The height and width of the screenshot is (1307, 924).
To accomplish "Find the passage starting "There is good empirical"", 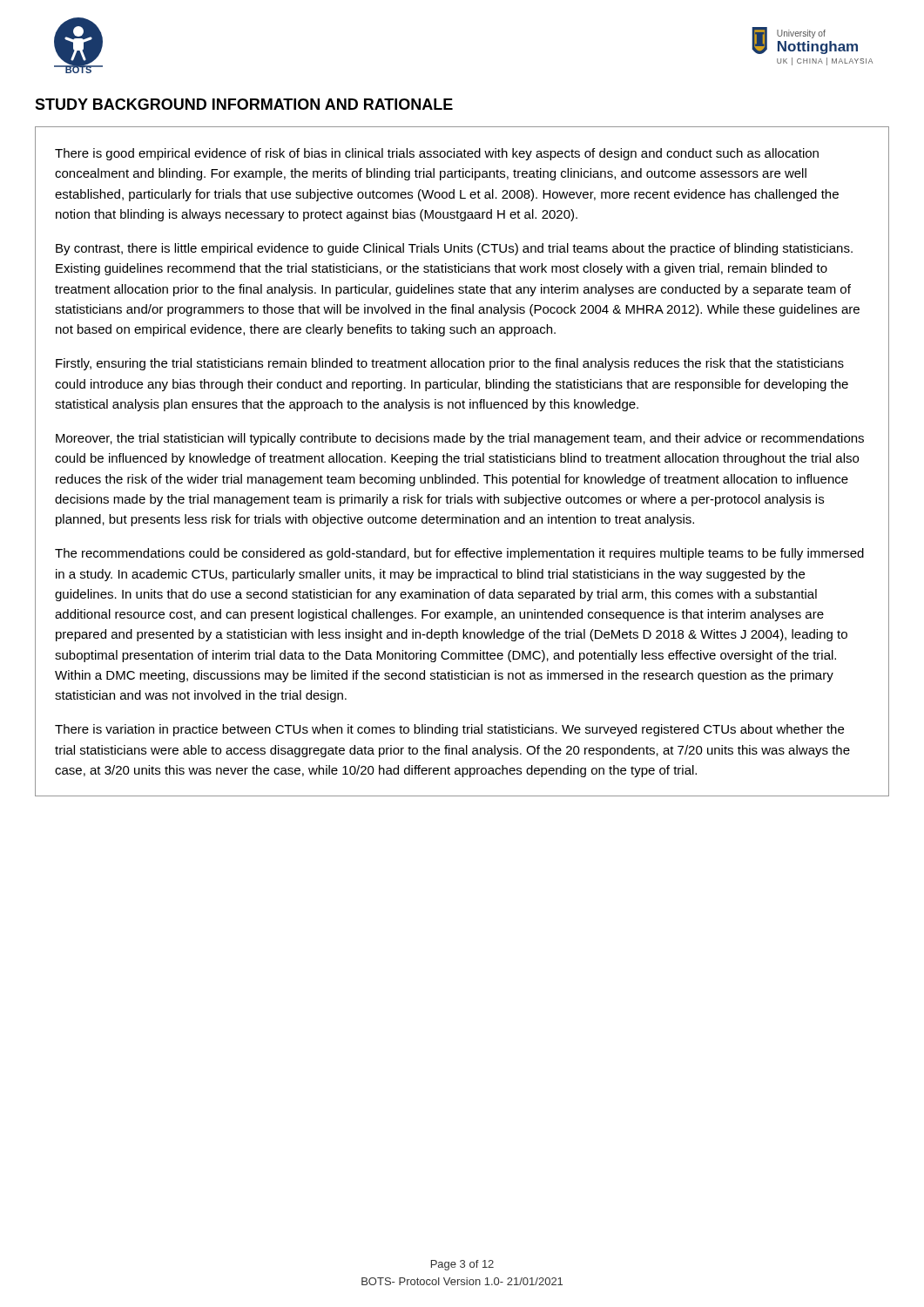I will (462, 461).
